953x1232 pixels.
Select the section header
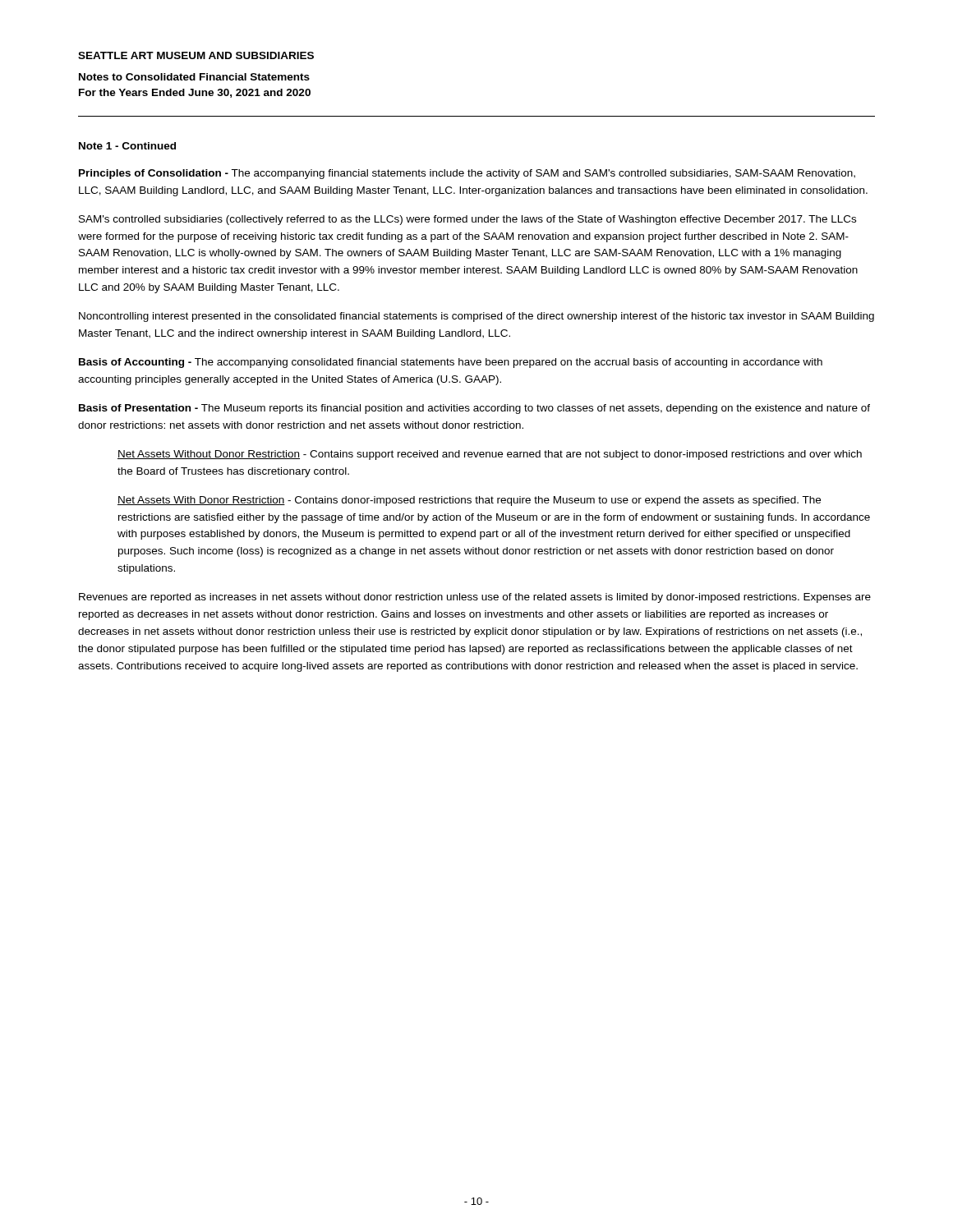pos(127,146)
